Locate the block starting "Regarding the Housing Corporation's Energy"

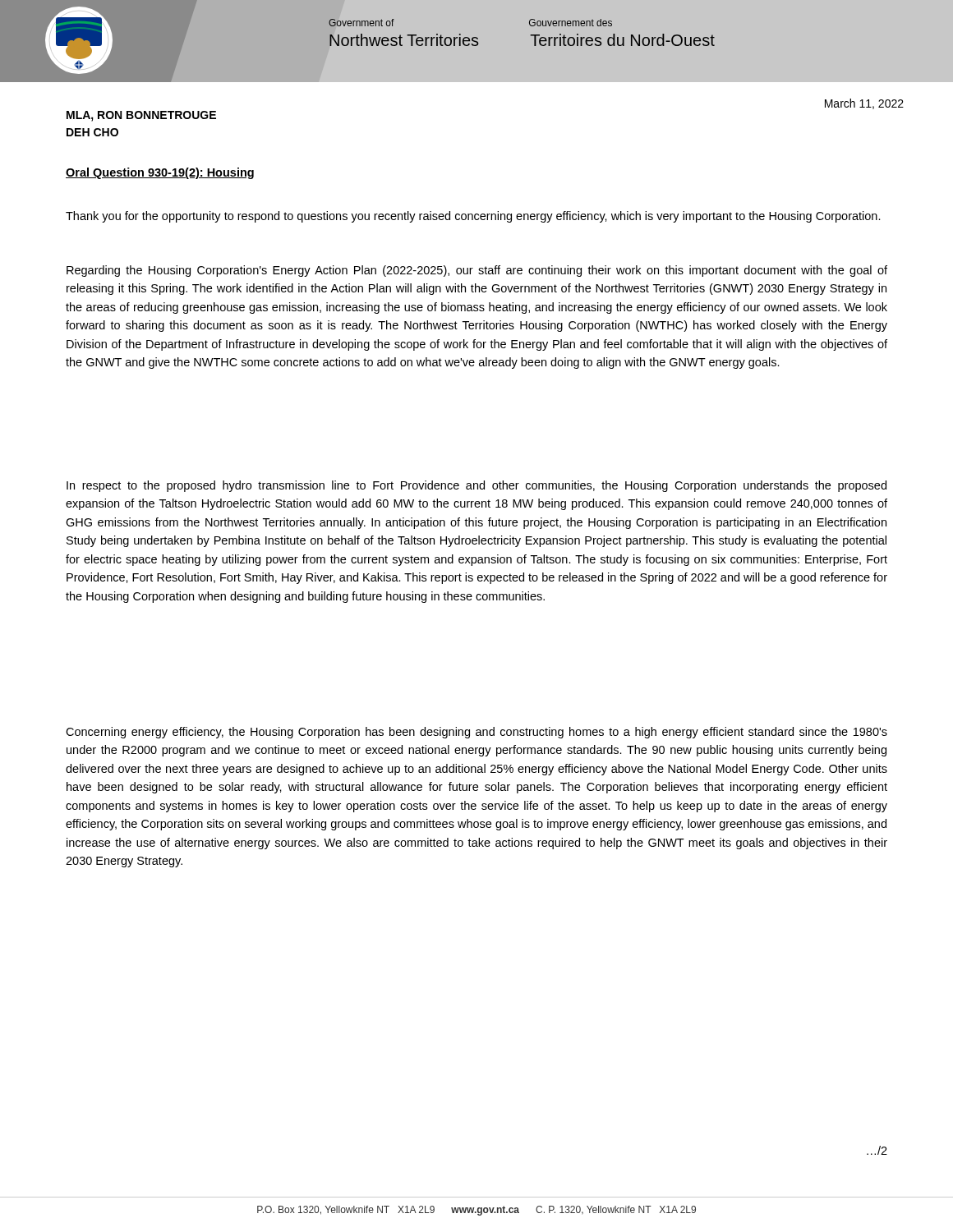tap(476, 316)
